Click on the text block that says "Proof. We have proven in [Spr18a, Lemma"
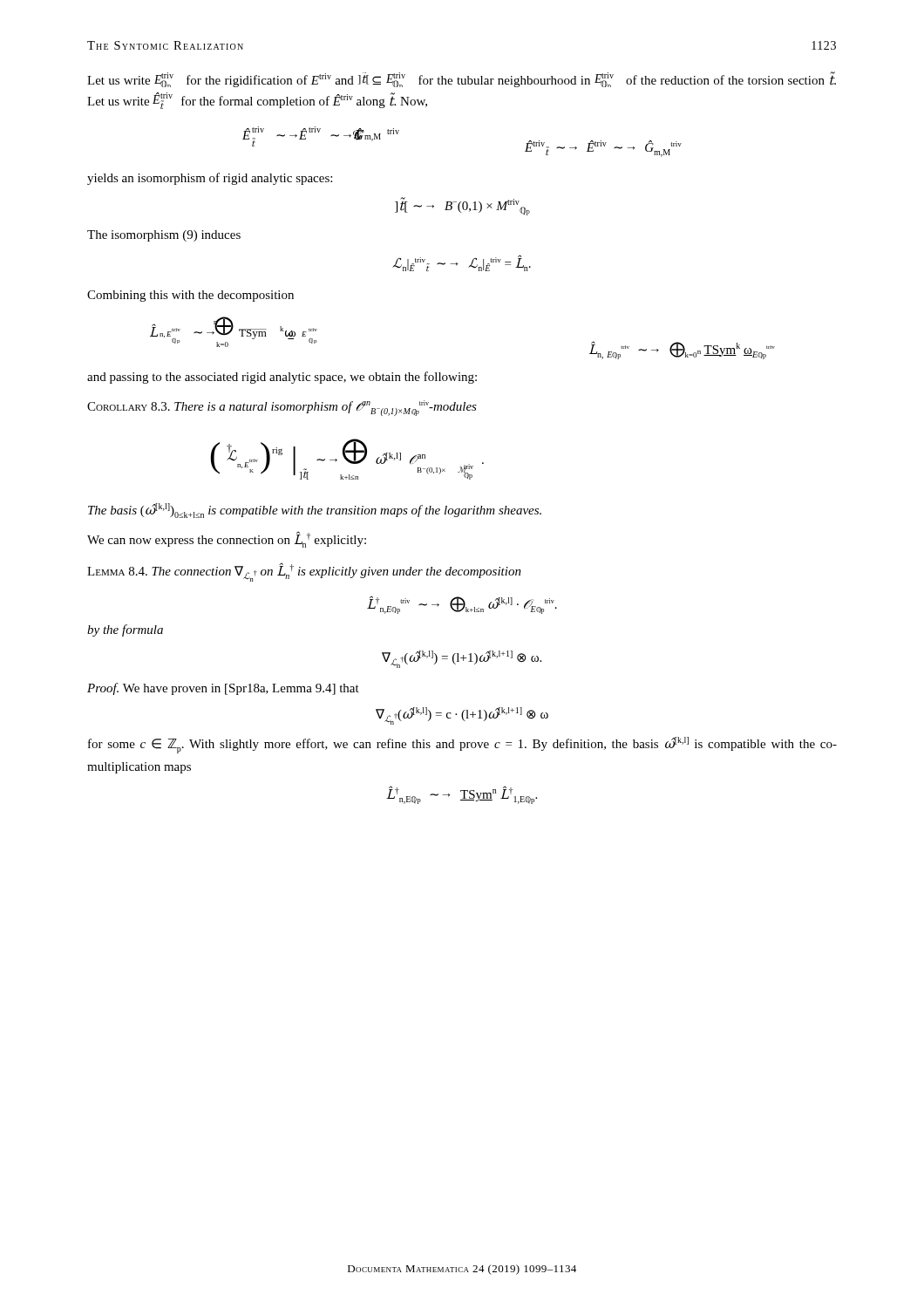Viewport: 924px width, 1308px height. (x=223, y=688)
